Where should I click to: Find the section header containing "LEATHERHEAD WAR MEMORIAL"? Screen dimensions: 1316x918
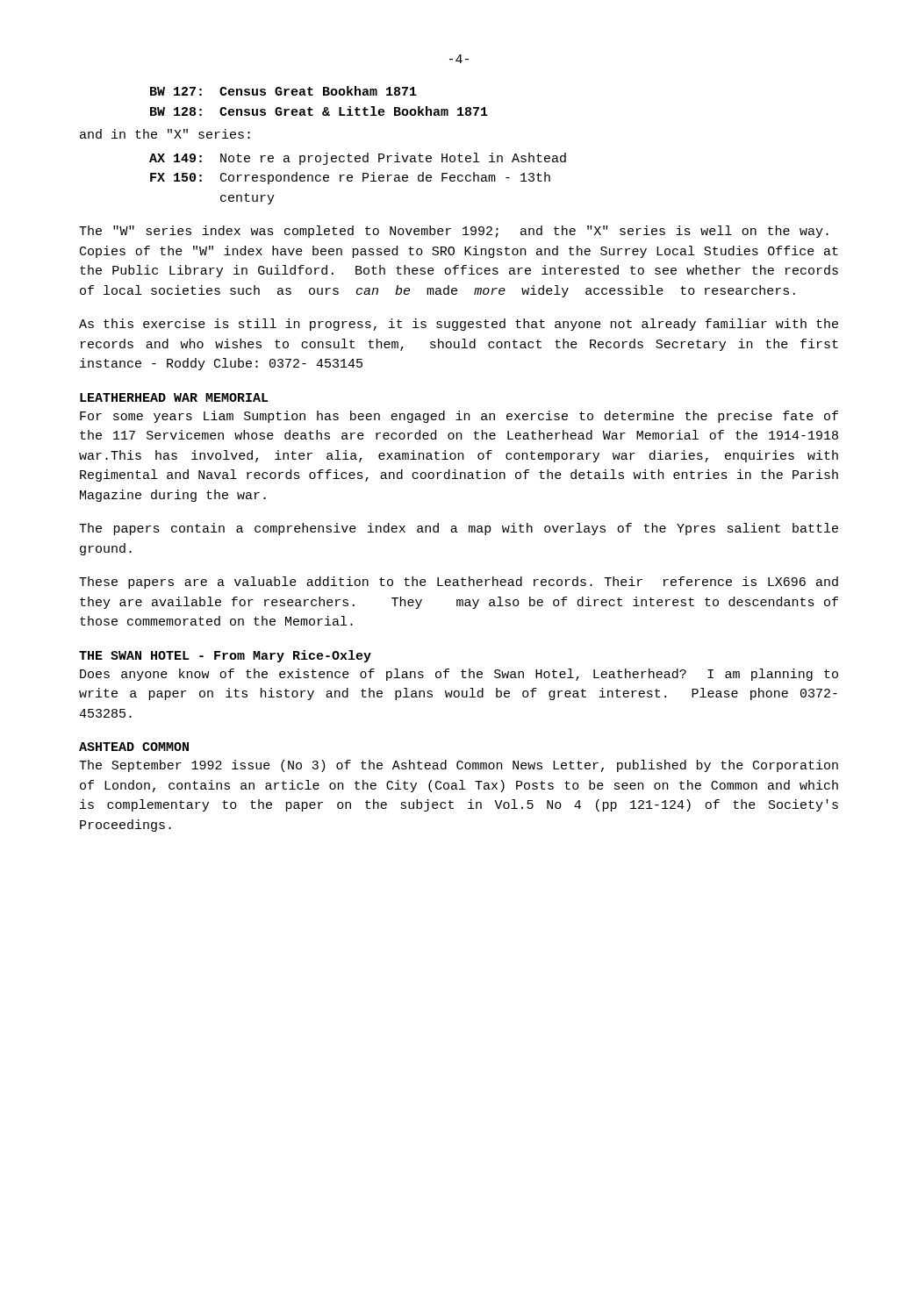pyautogui.click(x=174, y=398)
